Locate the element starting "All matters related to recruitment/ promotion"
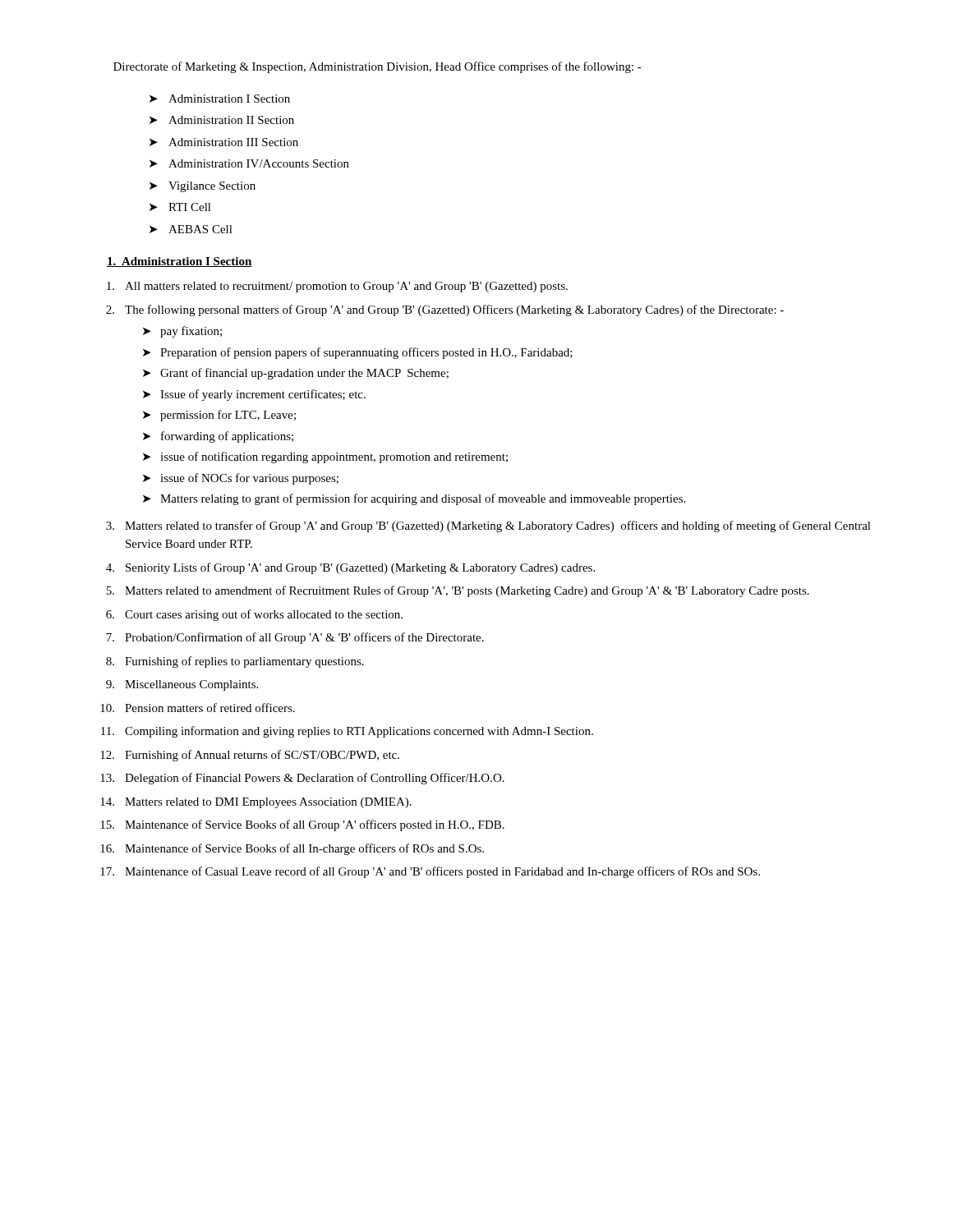This screenshot has width=953, height=1232. 476,286
